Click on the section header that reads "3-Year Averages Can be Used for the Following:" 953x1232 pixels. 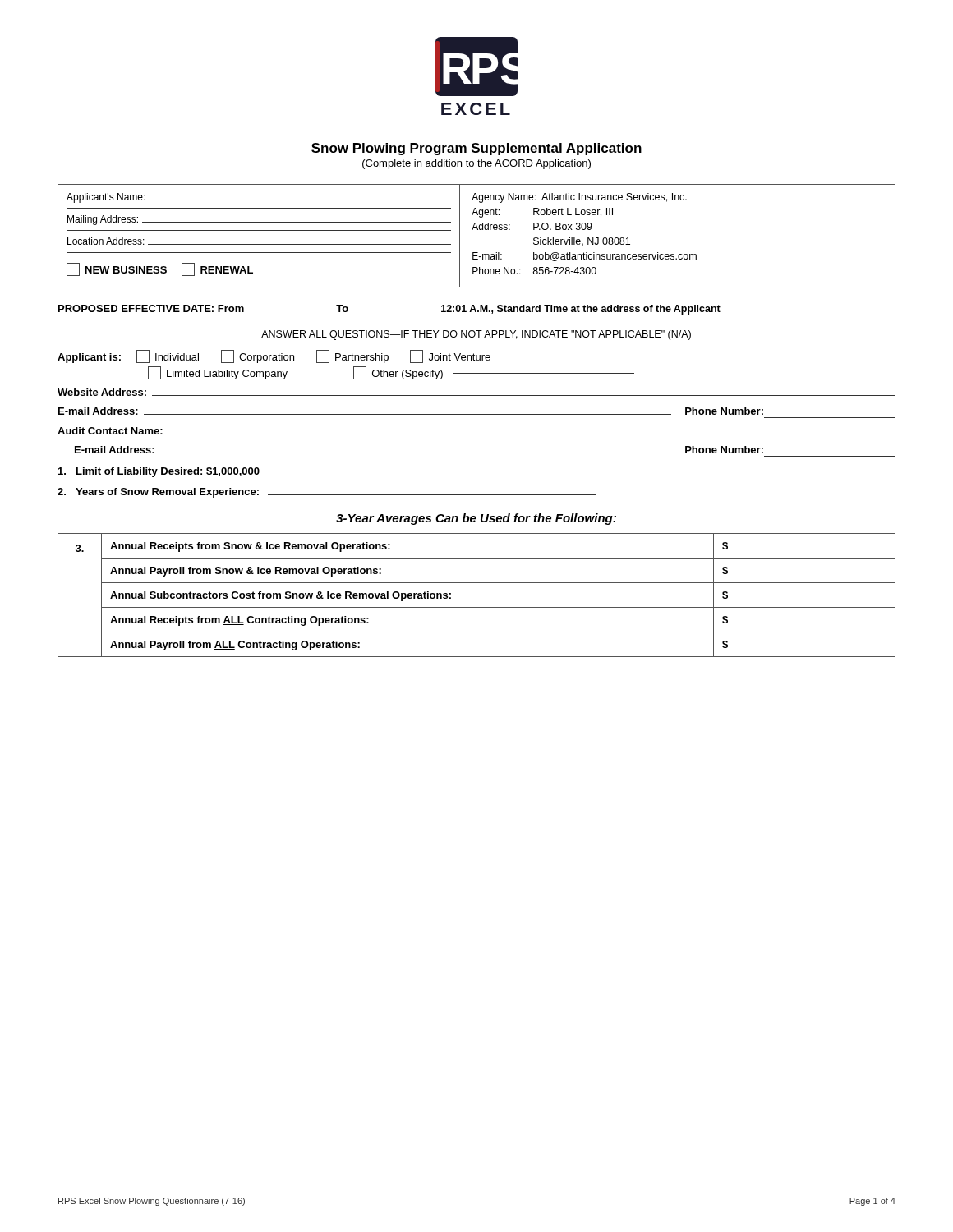476,518
